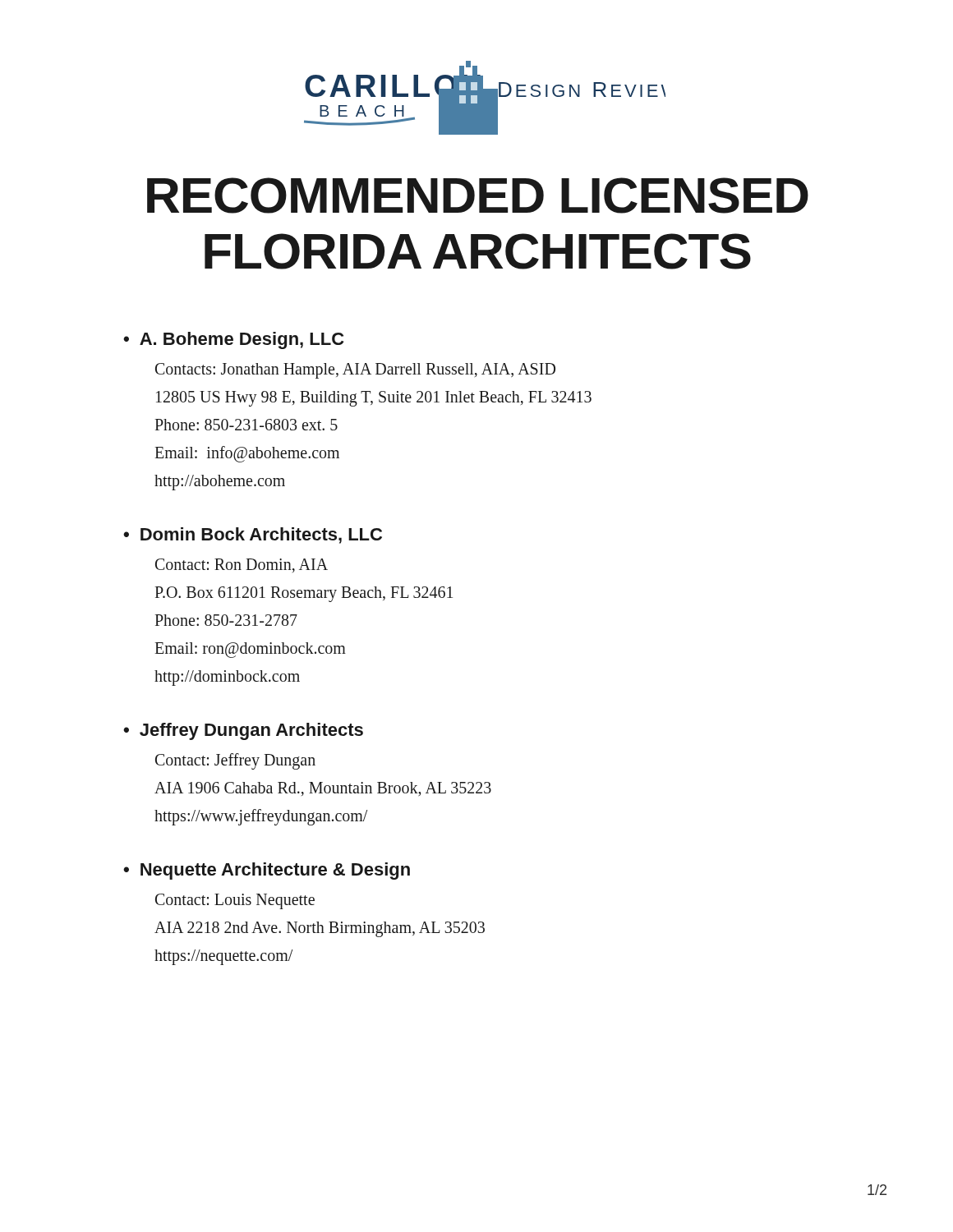Find the block starting "• Jeffrey Dungan Architects Contact: Jeffrey"
This screenshot has height=1232, width=953.
tap(489, 775)
